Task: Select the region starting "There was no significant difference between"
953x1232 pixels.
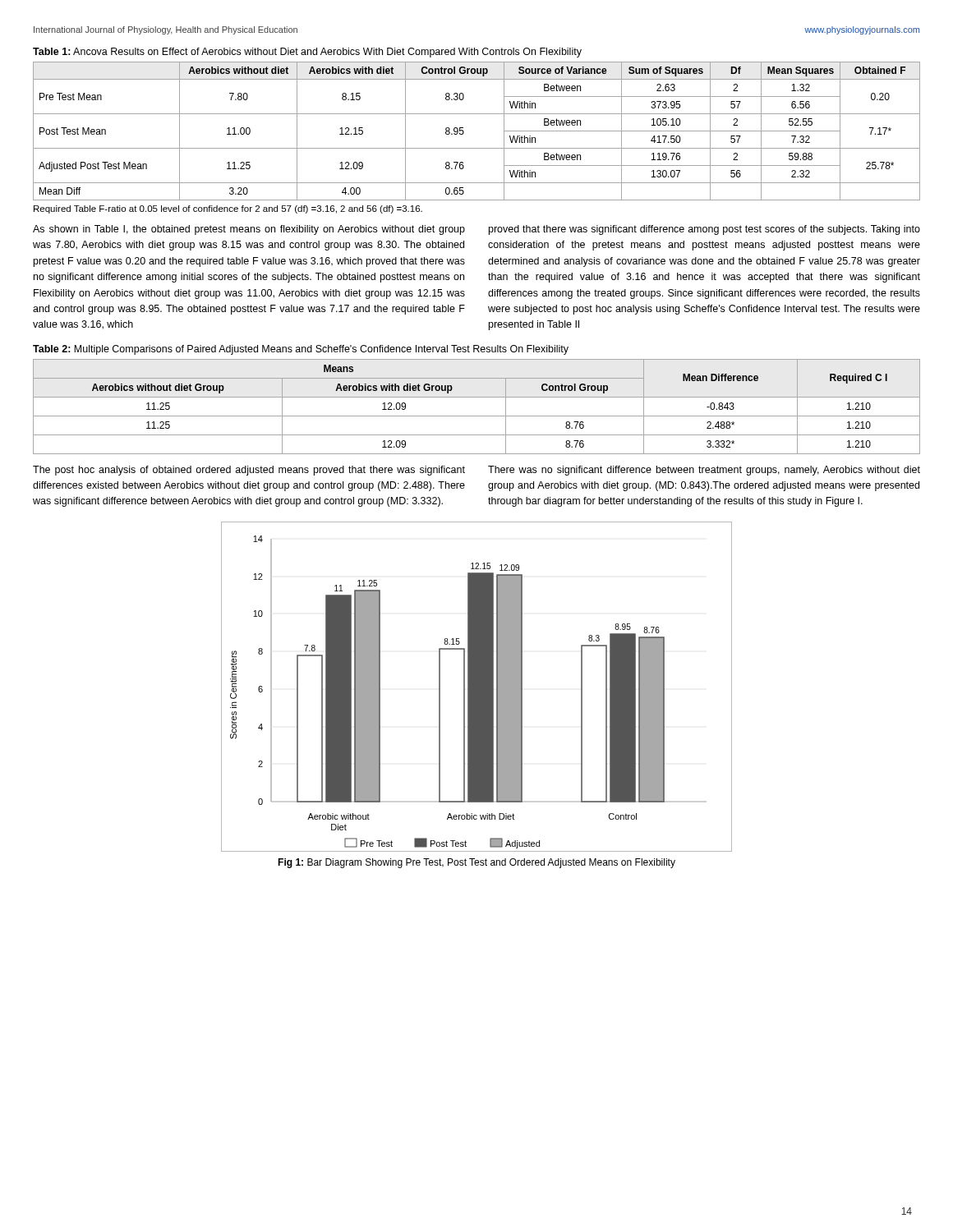Action: pyautogui.click(x=704, y=485)
